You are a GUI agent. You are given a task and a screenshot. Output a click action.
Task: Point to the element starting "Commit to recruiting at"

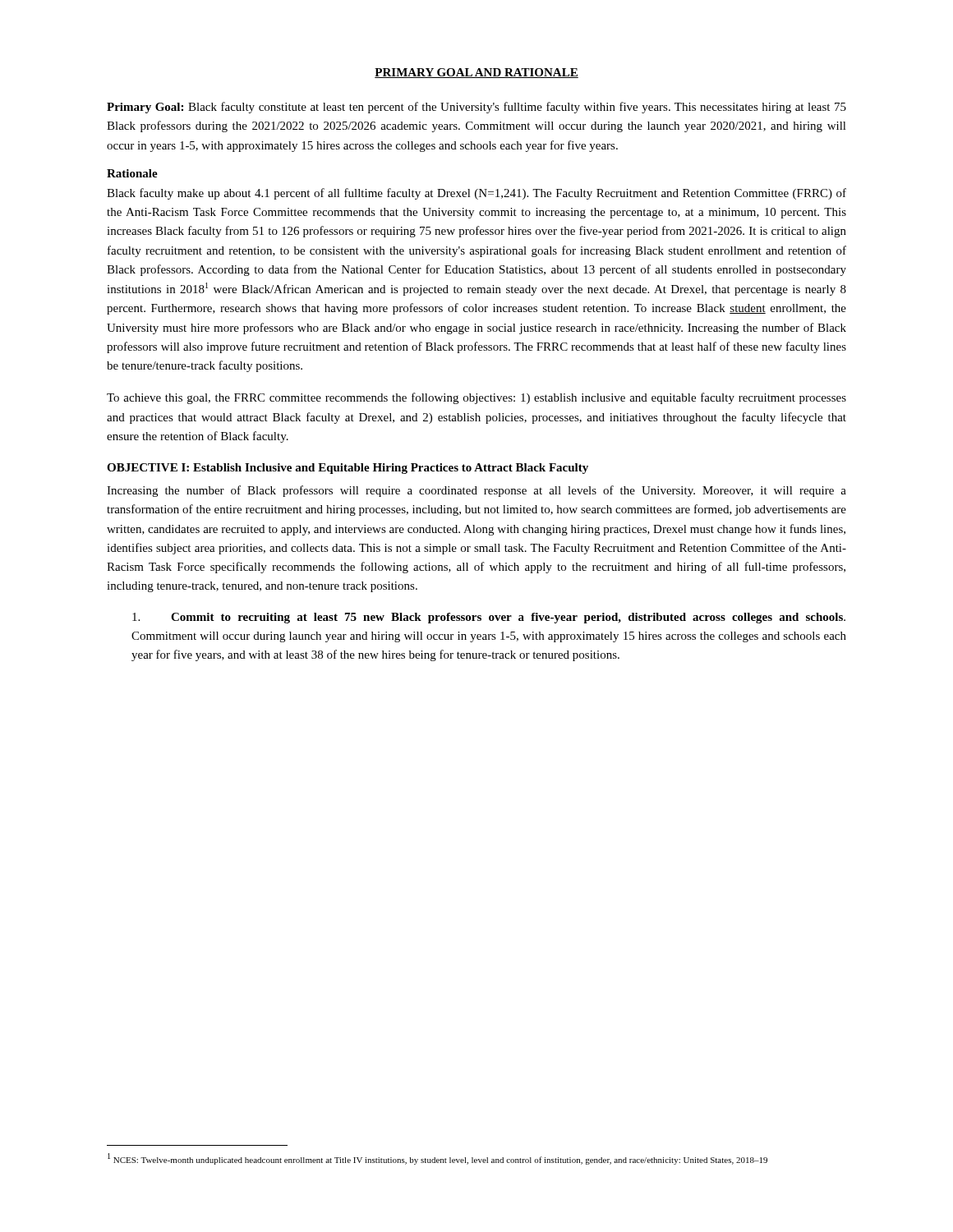point(489,634)
